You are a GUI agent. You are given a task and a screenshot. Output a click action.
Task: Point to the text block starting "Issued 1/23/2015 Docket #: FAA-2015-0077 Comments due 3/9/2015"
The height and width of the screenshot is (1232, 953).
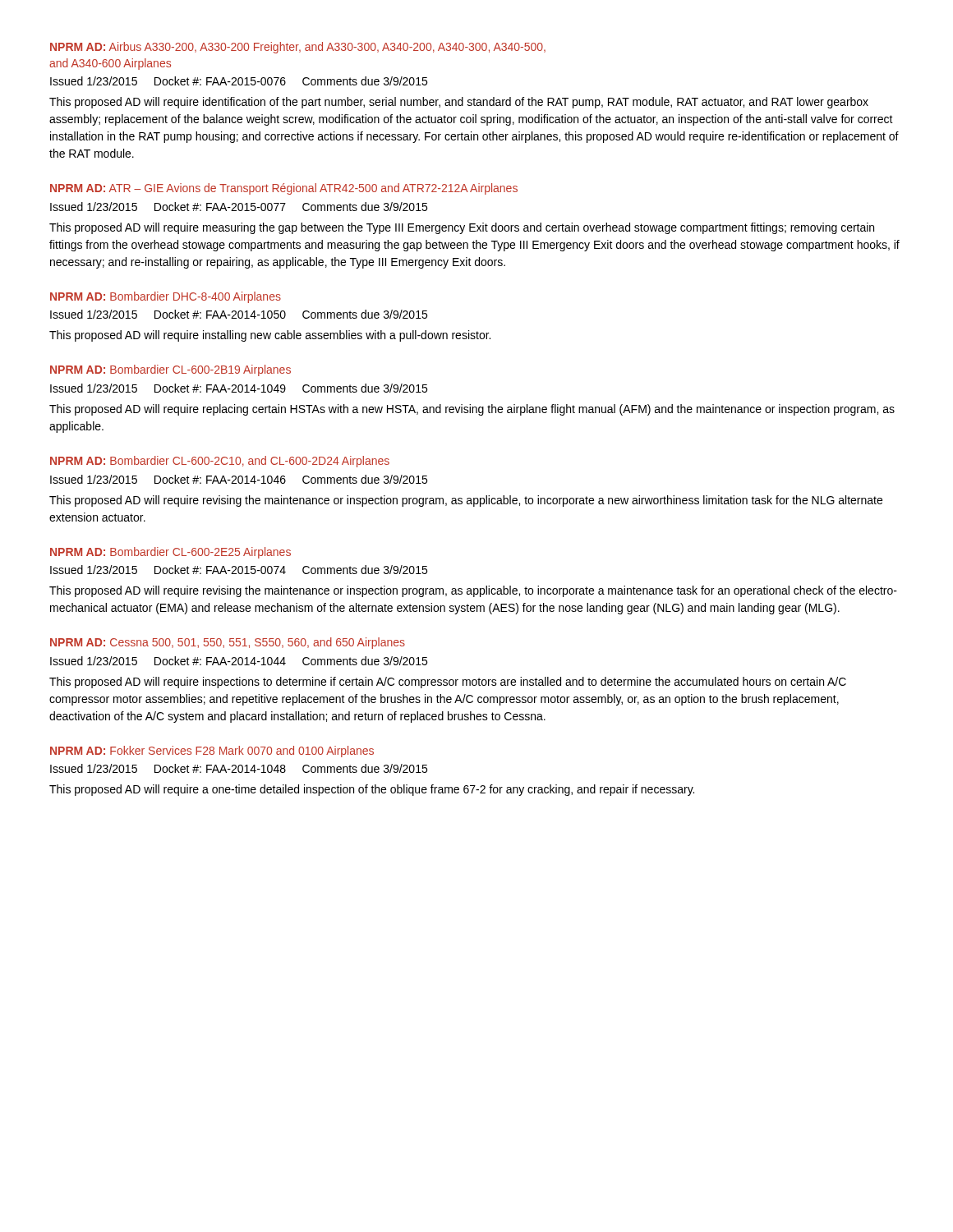click(x=476, y=235)
